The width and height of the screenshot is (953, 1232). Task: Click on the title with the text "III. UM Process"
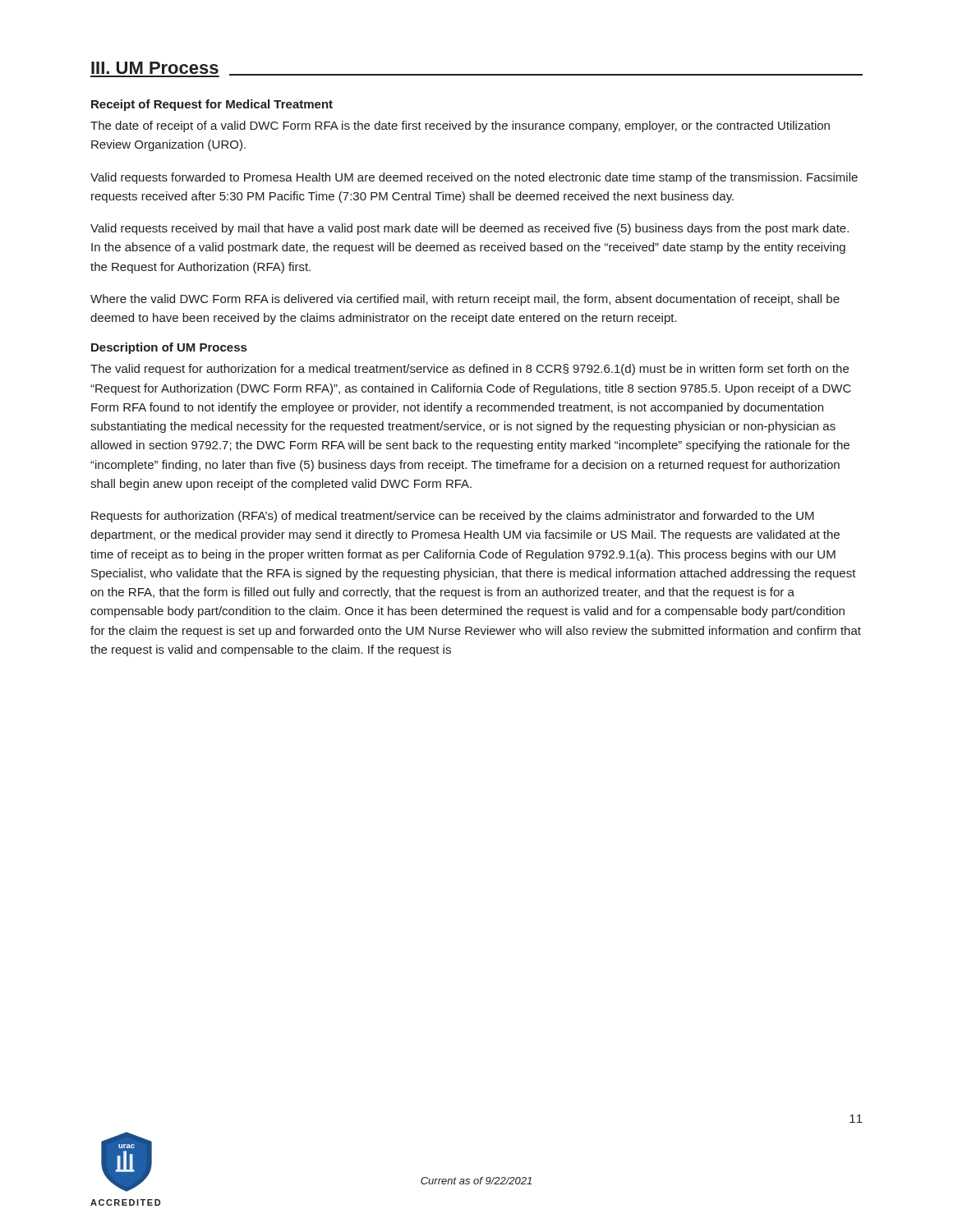[x=476, y=68]
